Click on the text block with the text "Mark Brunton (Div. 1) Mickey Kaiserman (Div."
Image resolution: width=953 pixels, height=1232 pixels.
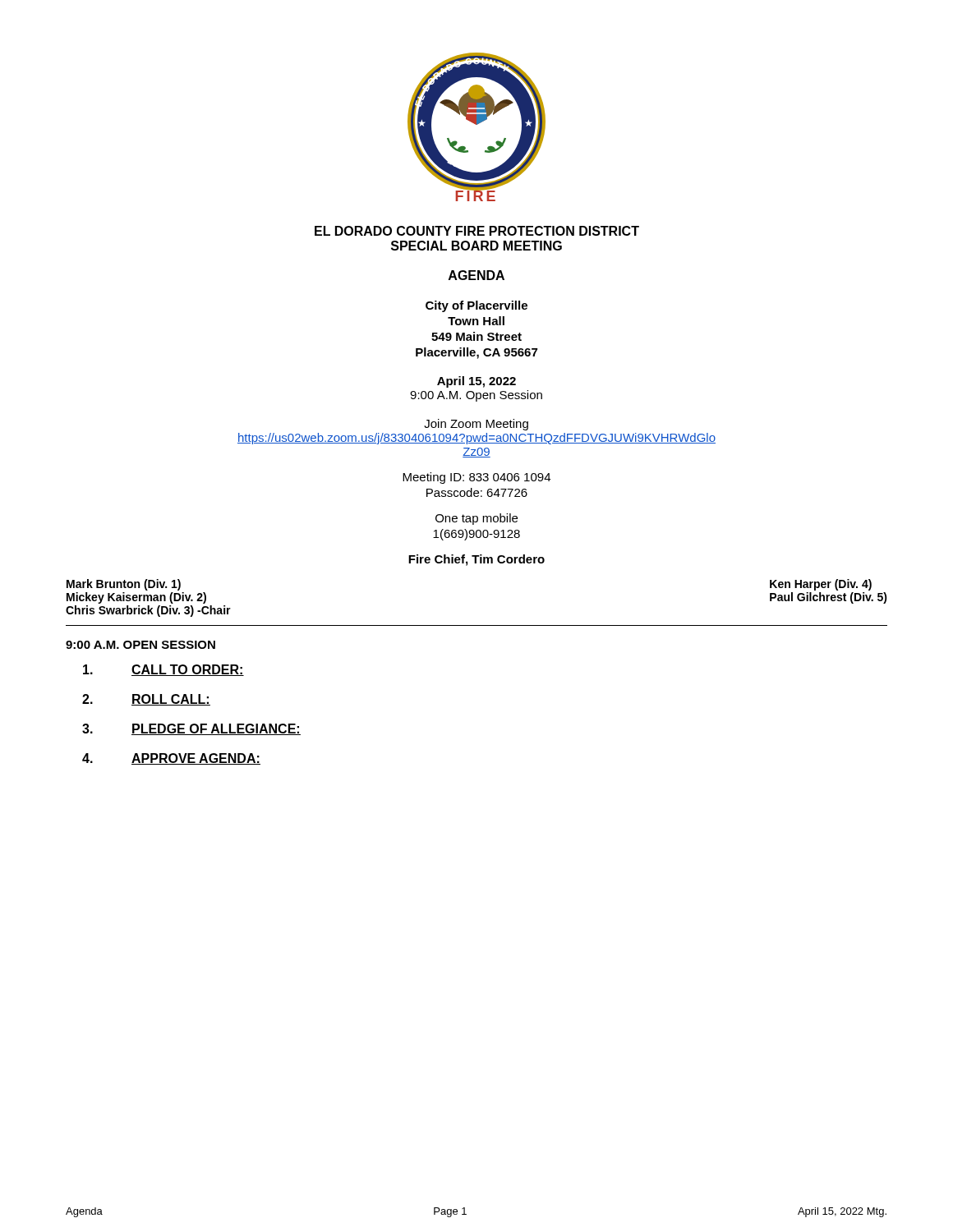pyautogui.click(x=124, y=584)
